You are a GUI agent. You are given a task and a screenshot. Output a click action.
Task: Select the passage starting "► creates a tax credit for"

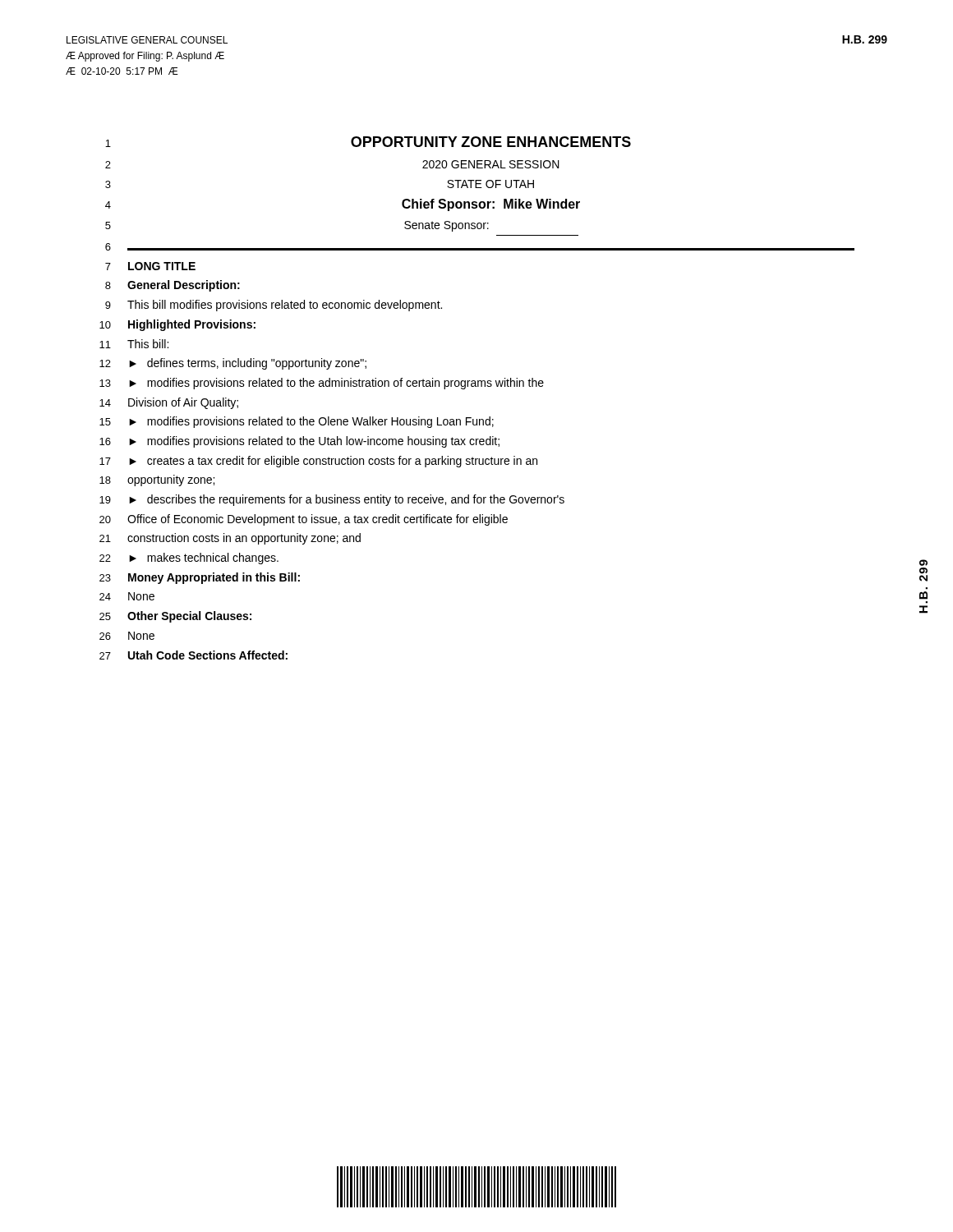[x=333, y=460]
